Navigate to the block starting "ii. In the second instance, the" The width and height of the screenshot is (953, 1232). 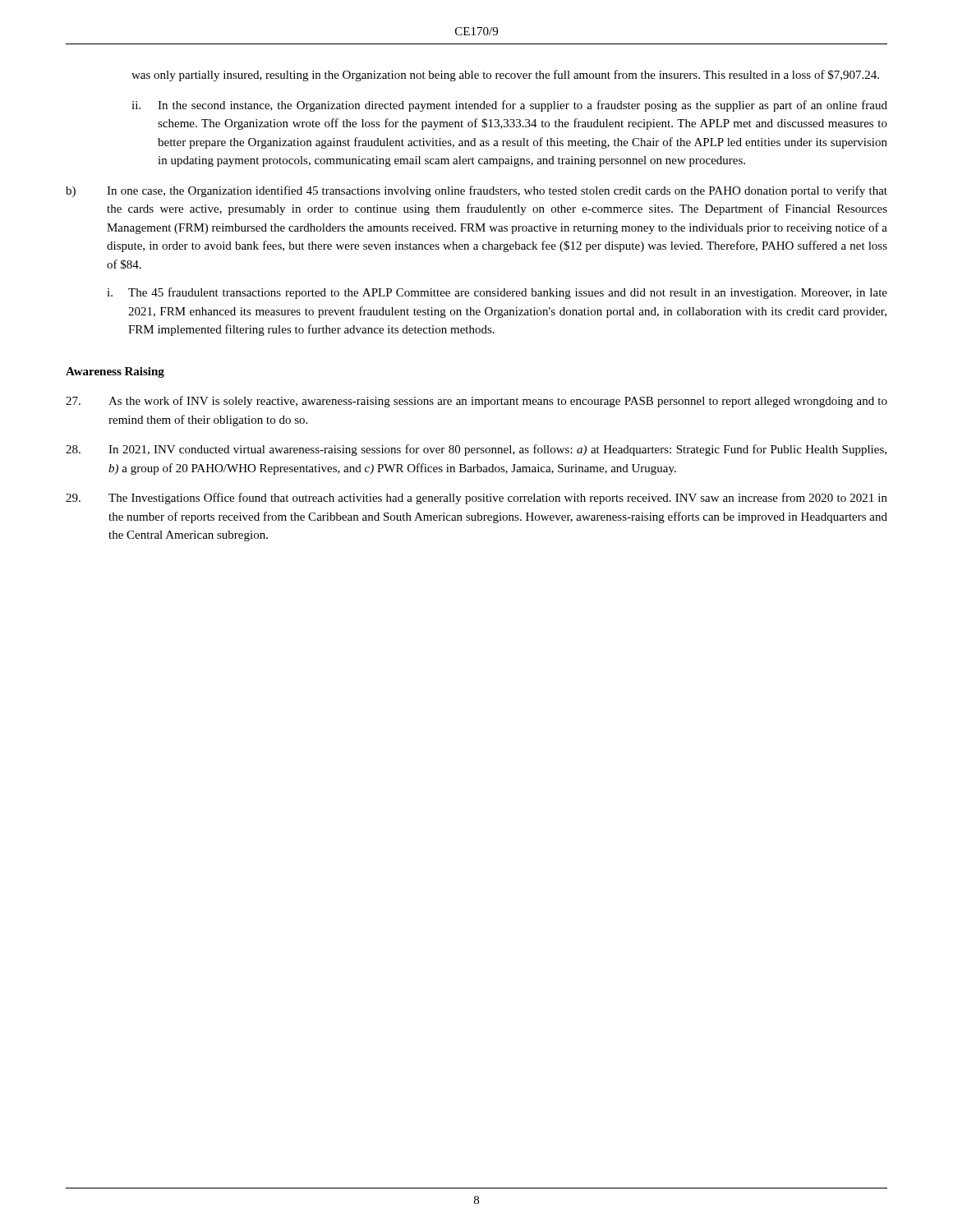coord(509,133)
